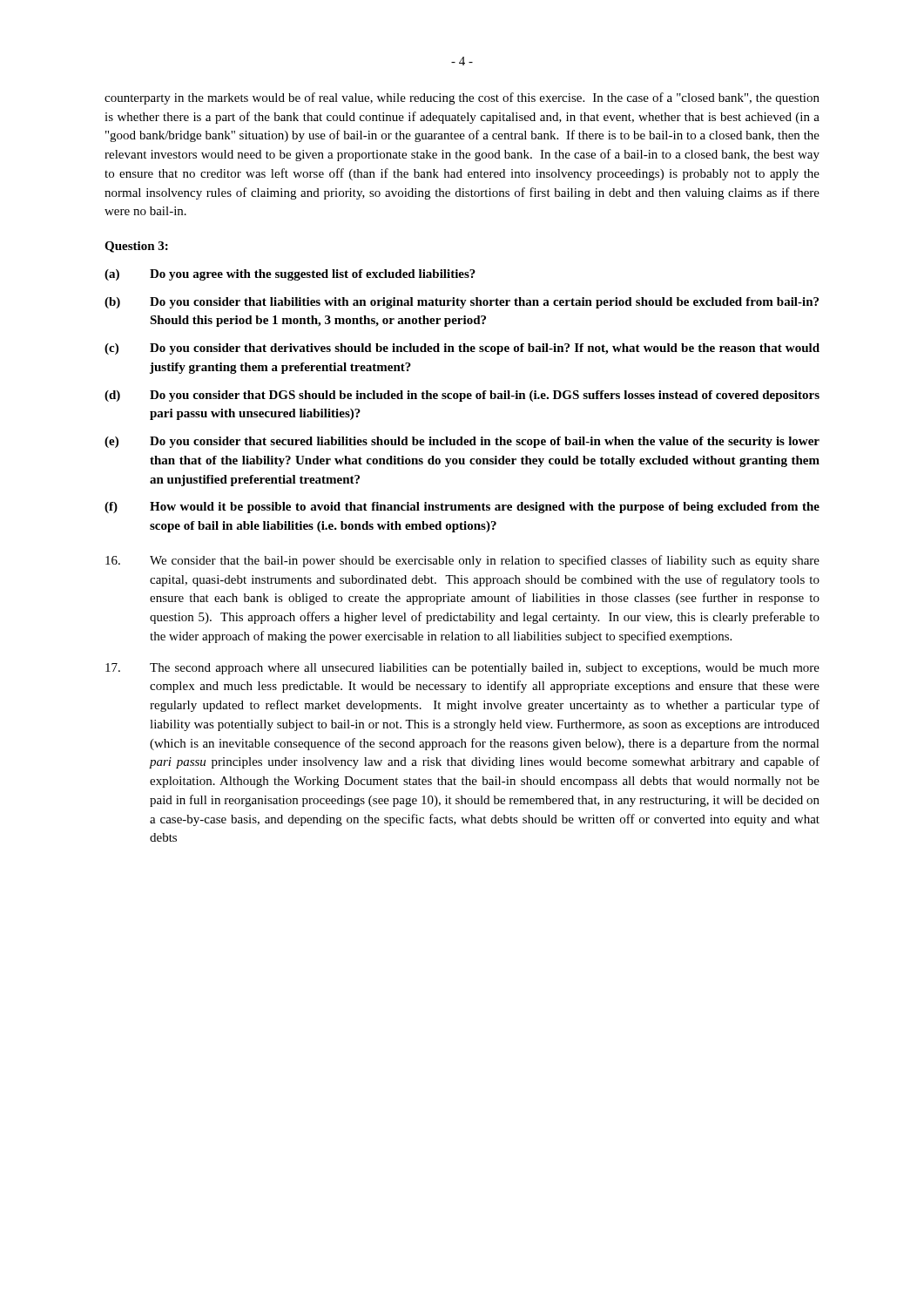Select the passage starting "The second approach where"
The height and width of the screenshot is (1307, 924).
click(x=462, y=753)
